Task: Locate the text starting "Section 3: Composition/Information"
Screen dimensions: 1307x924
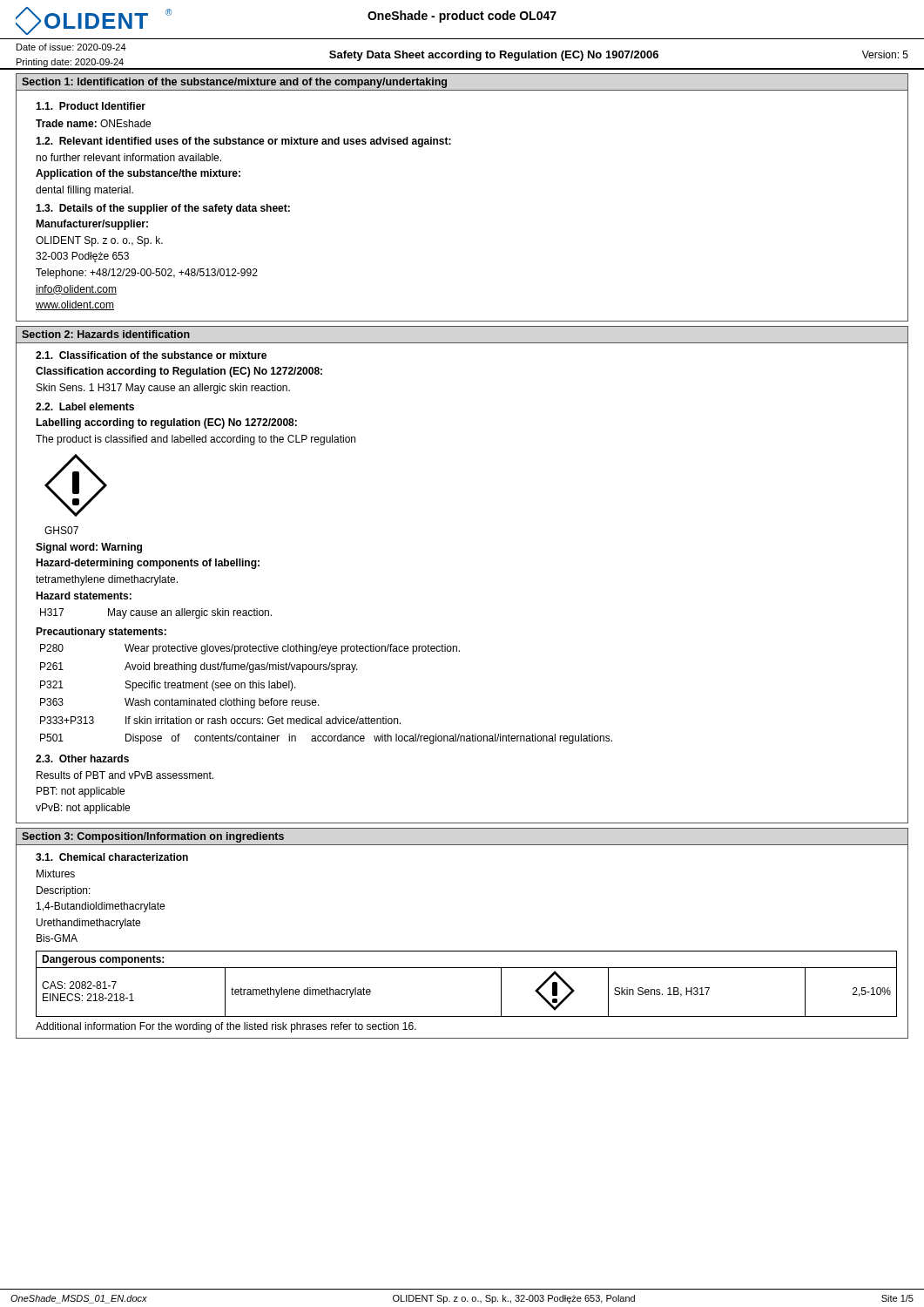Action: (153, 837)
